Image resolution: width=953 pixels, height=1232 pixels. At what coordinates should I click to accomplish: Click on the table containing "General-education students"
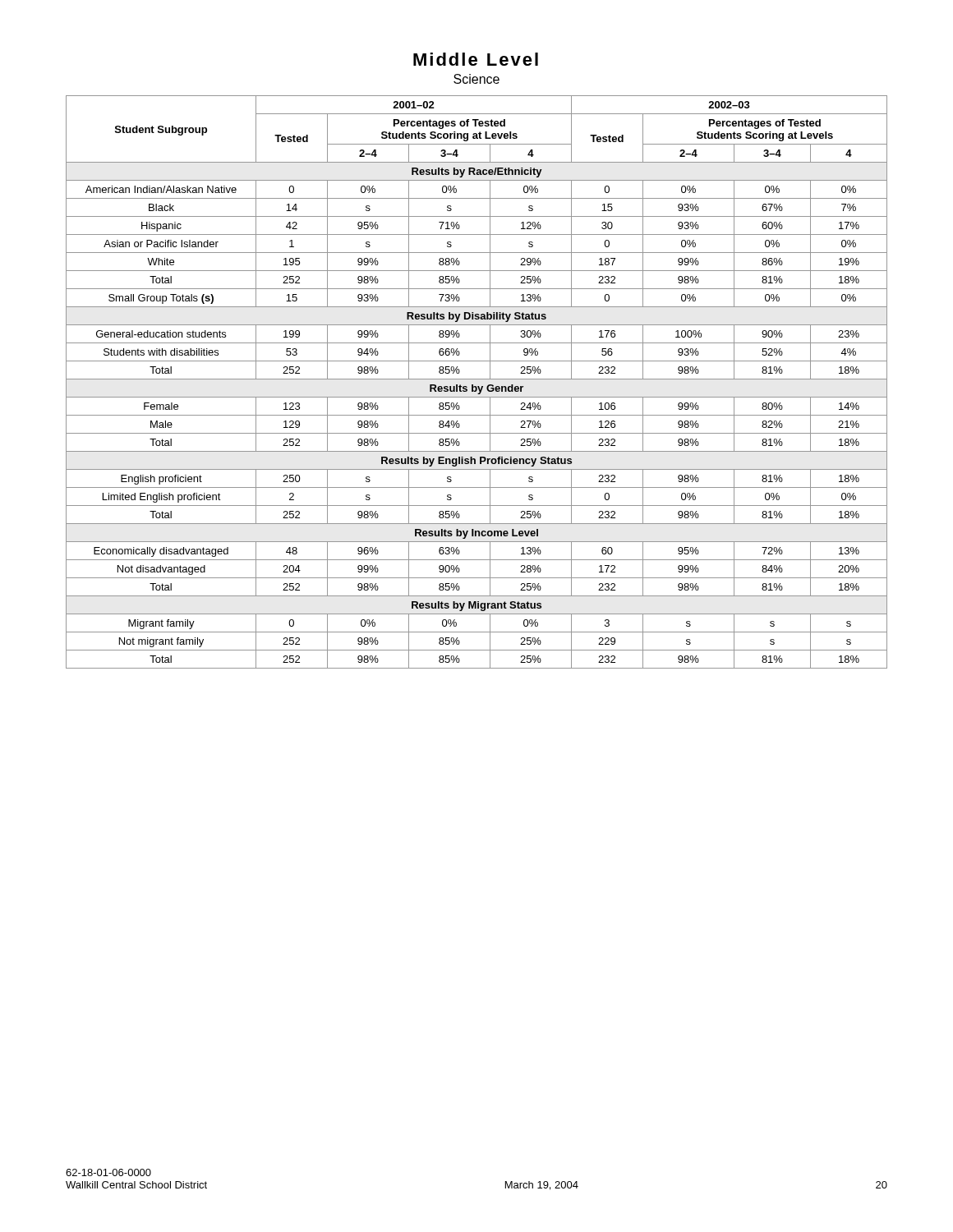click(476, 382)
